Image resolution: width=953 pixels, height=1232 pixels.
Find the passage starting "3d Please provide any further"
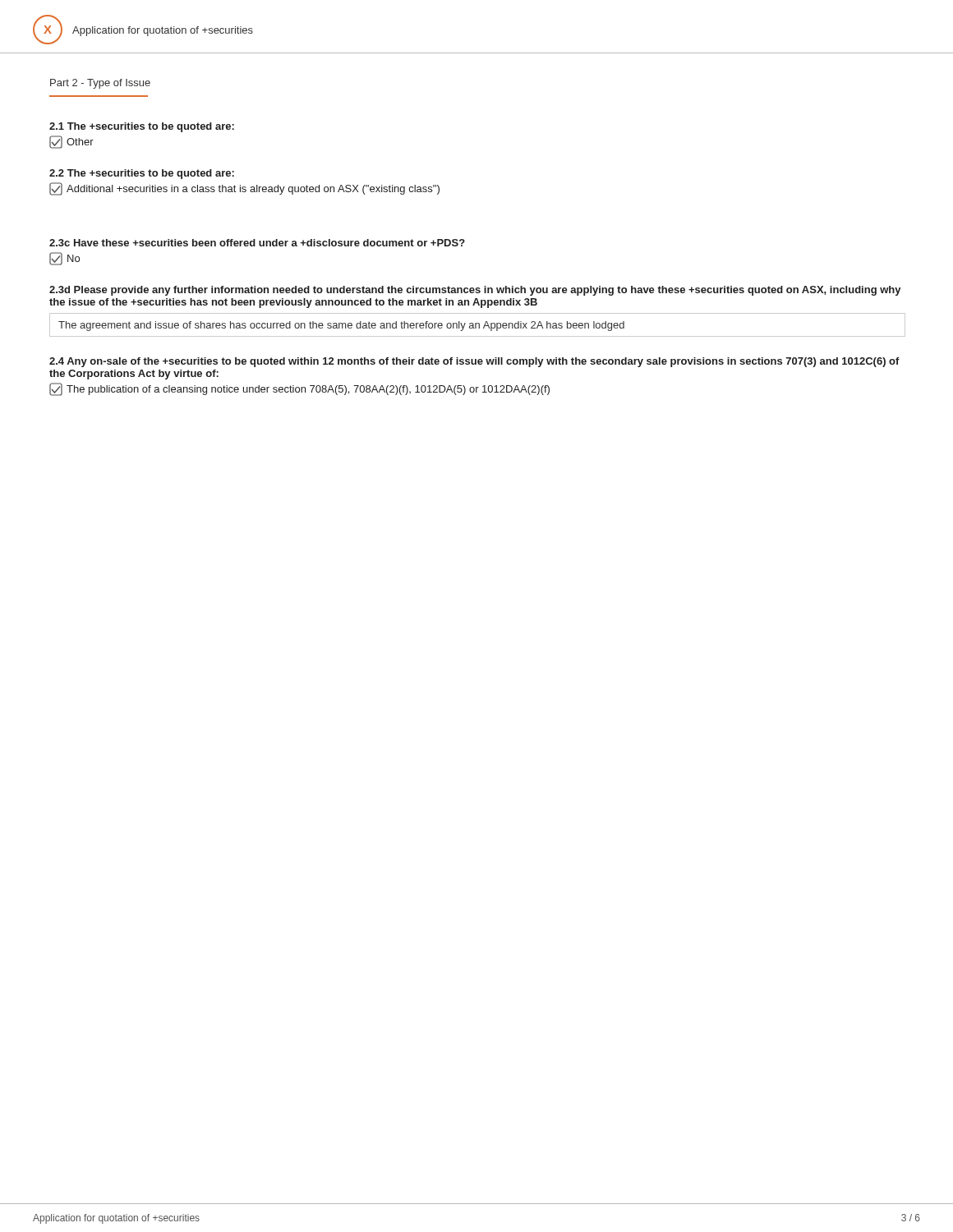(x=476, y=310)
